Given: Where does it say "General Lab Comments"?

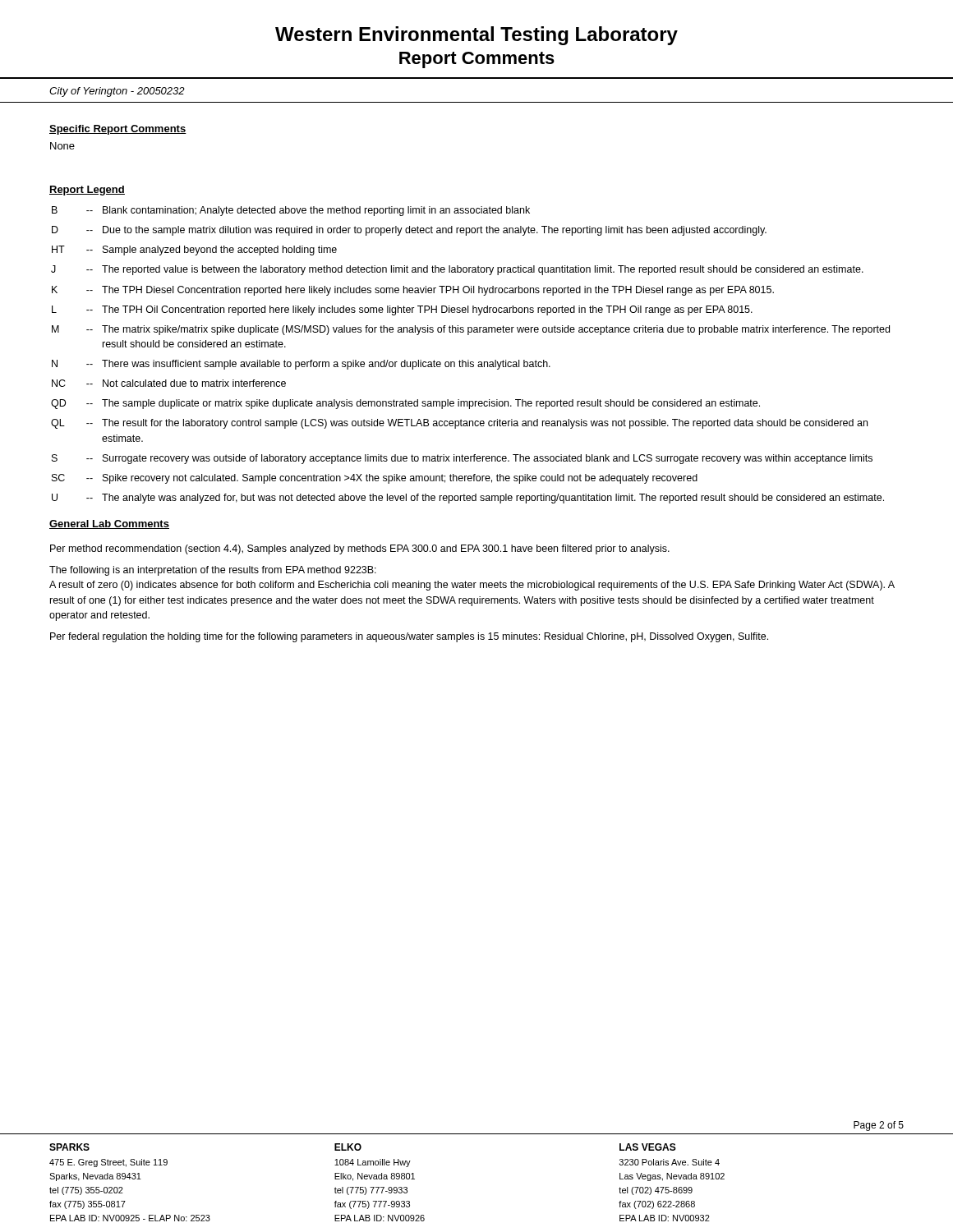Looking at the screenshot, I should click(109, 524).
